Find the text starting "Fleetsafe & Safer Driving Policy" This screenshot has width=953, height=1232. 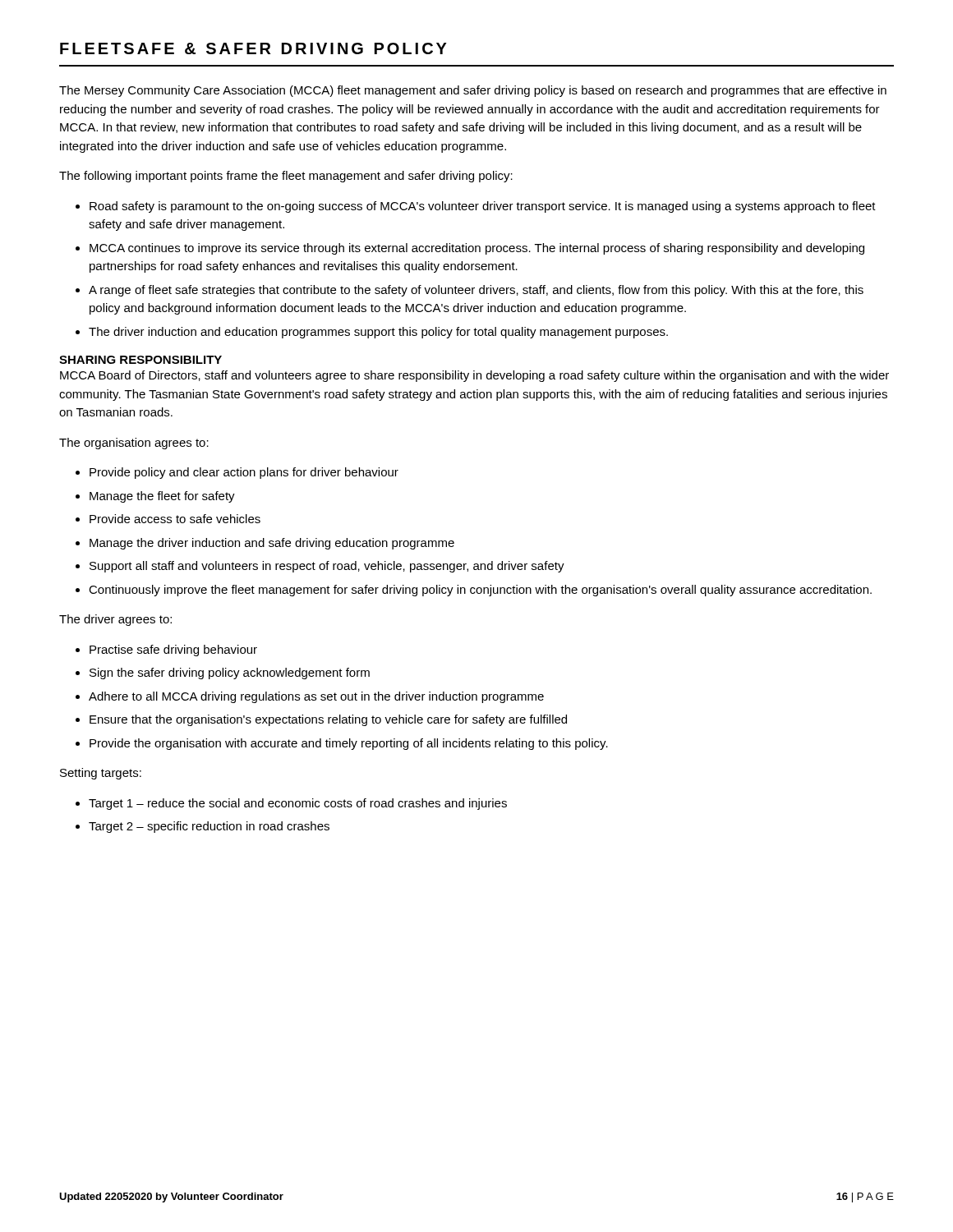[x=254, y=48]
